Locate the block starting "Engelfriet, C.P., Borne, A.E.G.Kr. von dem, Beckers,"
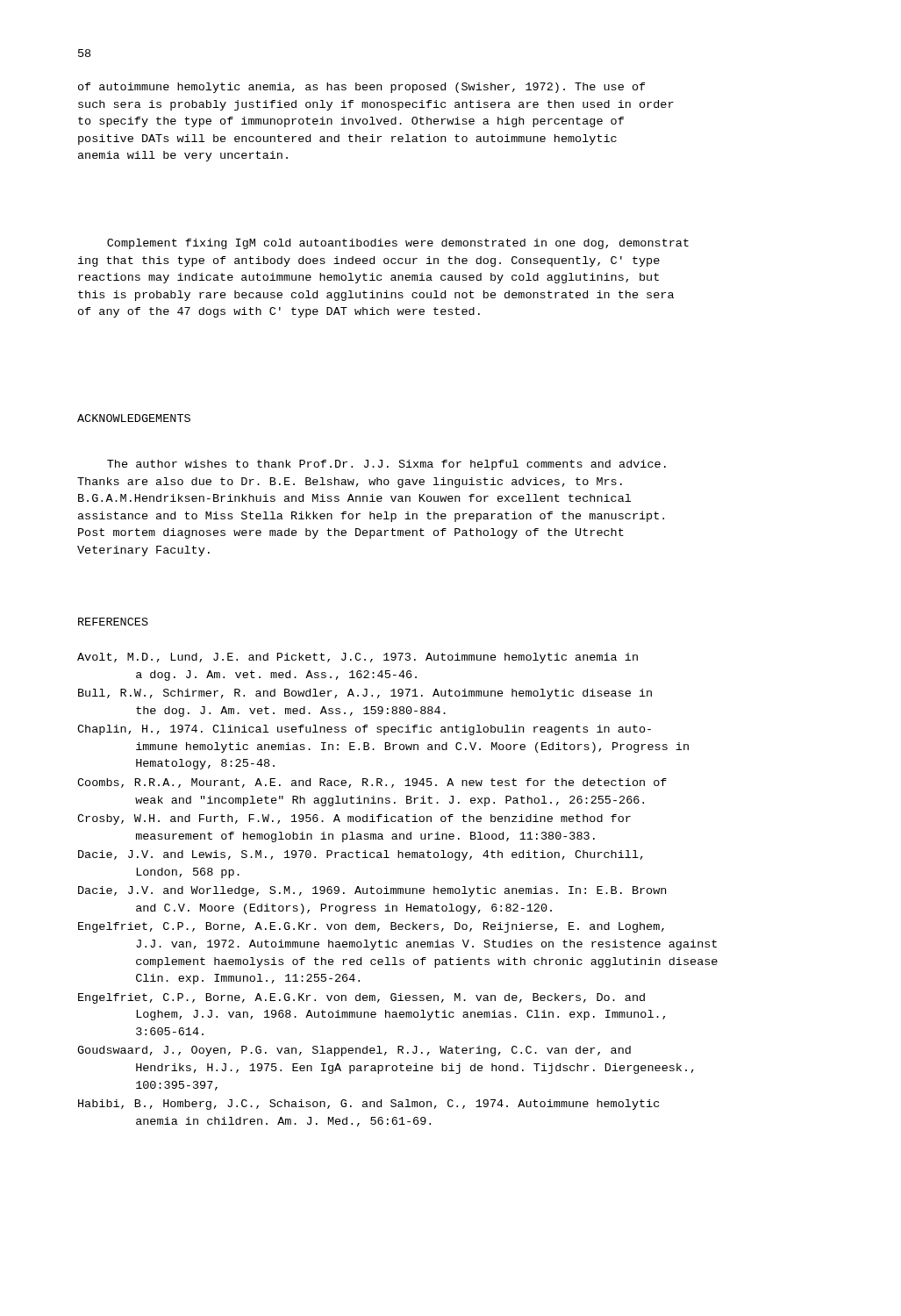901x1316 pixels. tap(398, 953)
